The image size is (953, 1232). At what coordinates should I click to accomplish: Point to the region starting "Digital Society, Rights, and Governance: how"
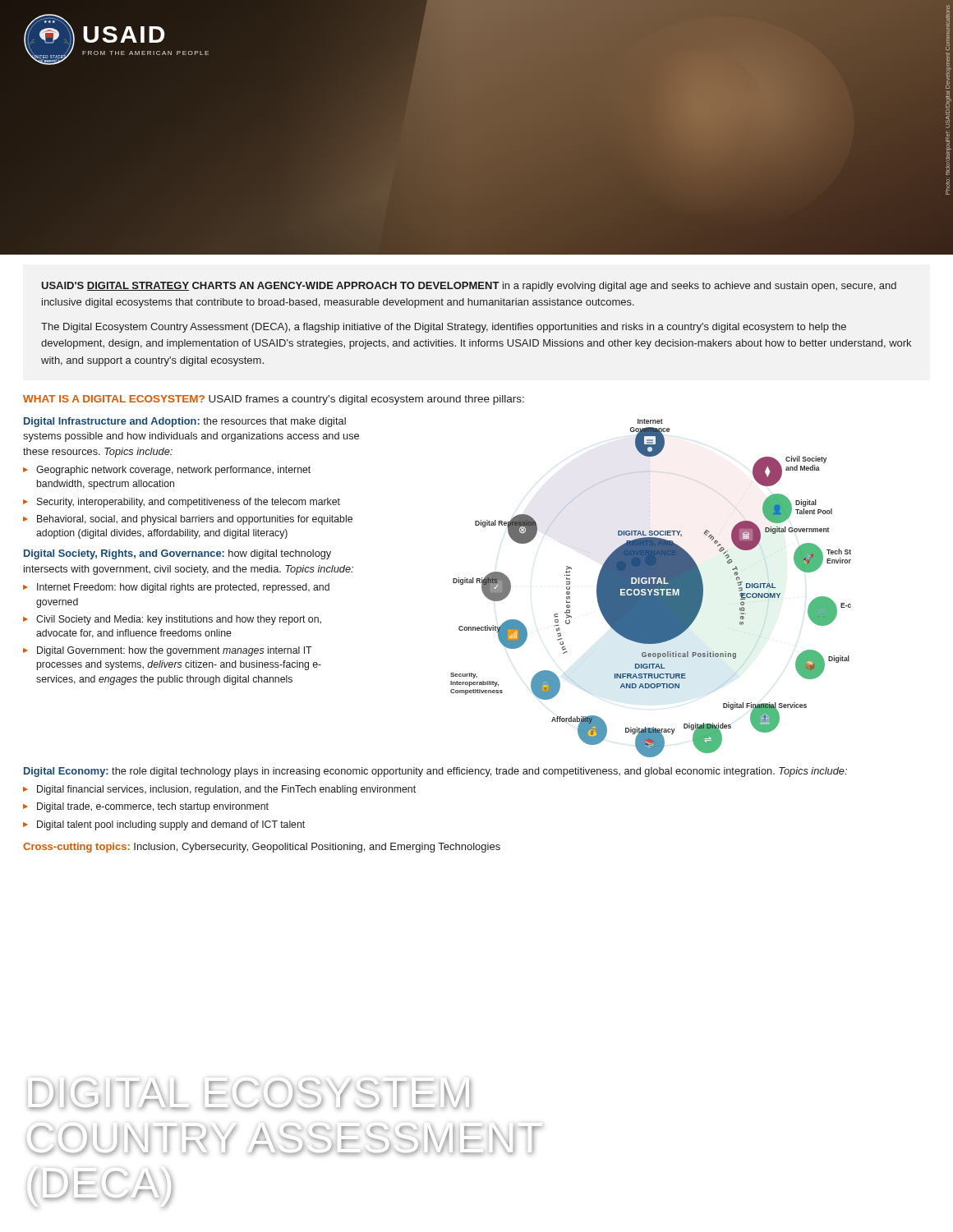[x=188, y=561]
